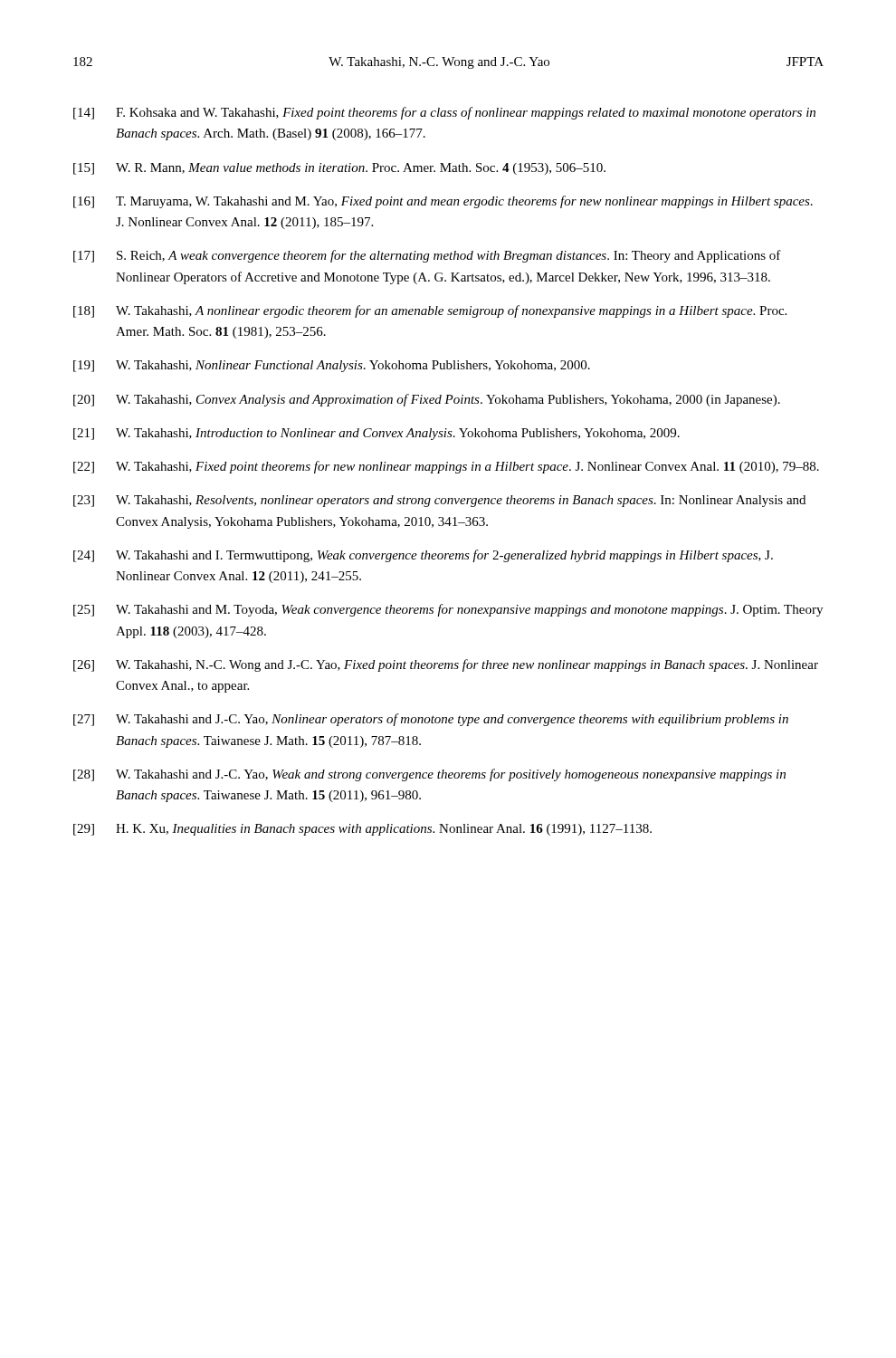Click on the region starting "[24] W. Takahashi and I. Termwuttipong, Weak convergence"
The image size is (896, 1358).
448,566
